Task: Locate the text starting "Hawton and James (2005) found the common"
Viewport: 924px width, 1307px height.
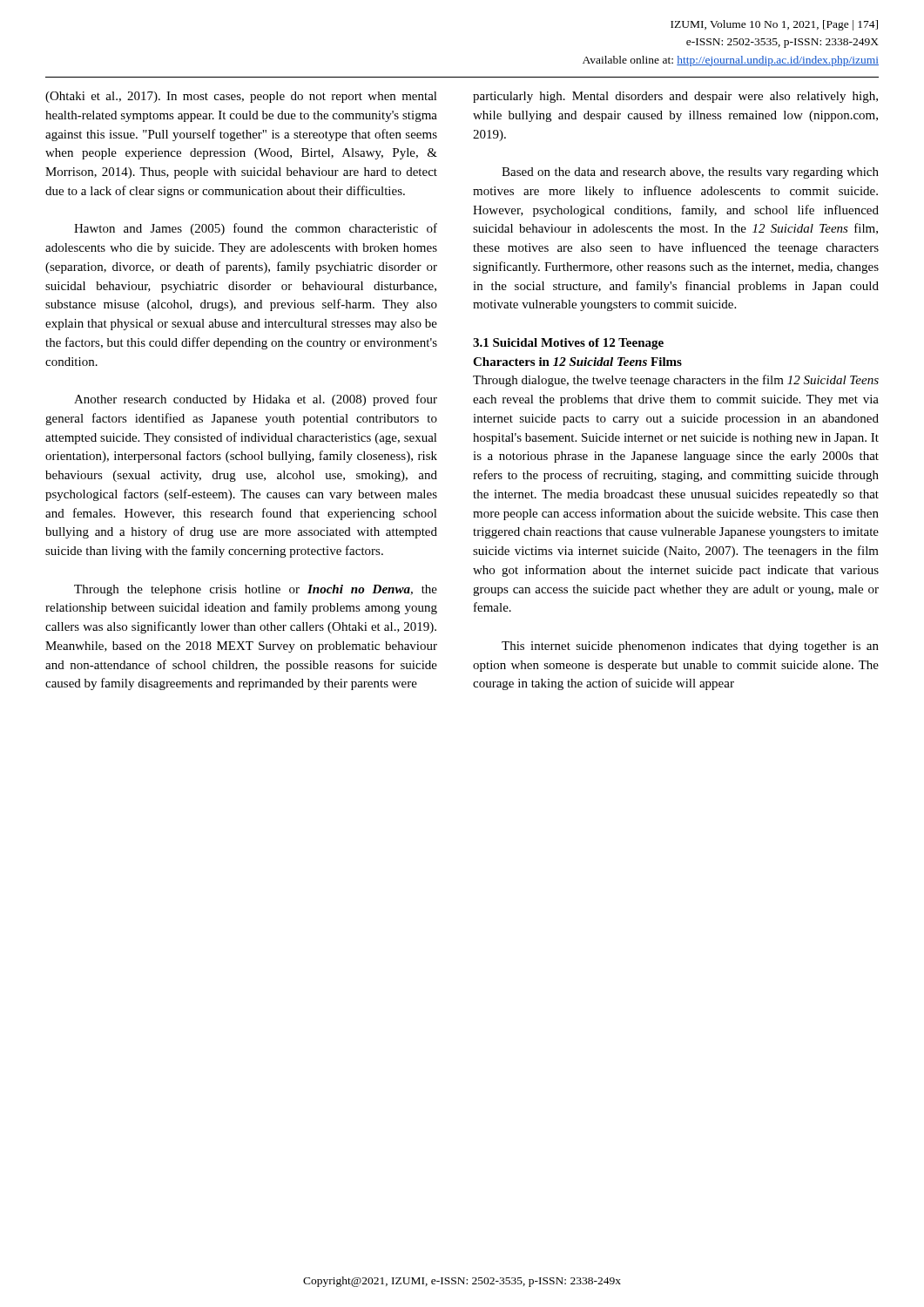Action: (241, 296)
